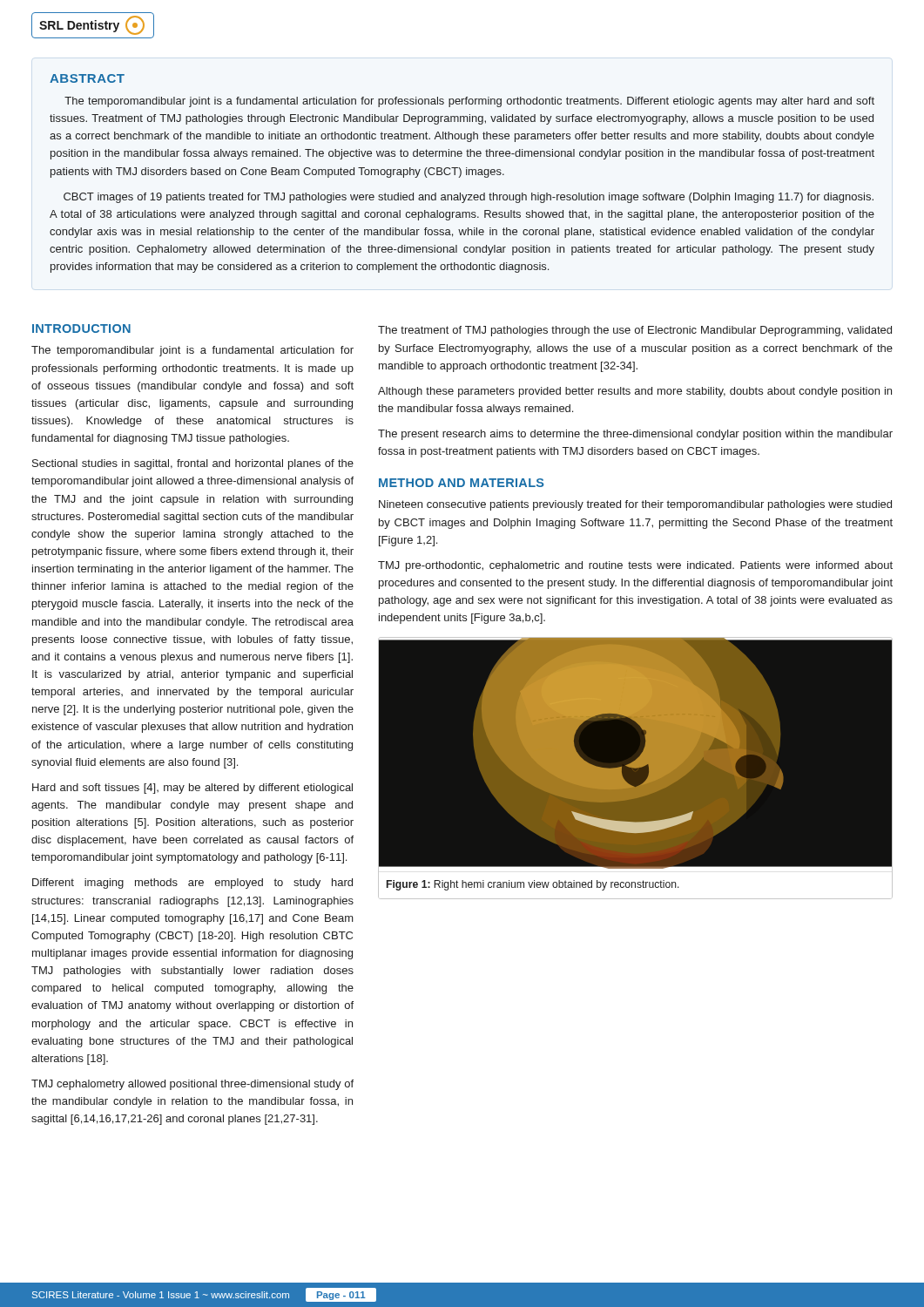This screenshot has width=924, height=1307.
Task: Click on the photo
Action: point(635,768)
